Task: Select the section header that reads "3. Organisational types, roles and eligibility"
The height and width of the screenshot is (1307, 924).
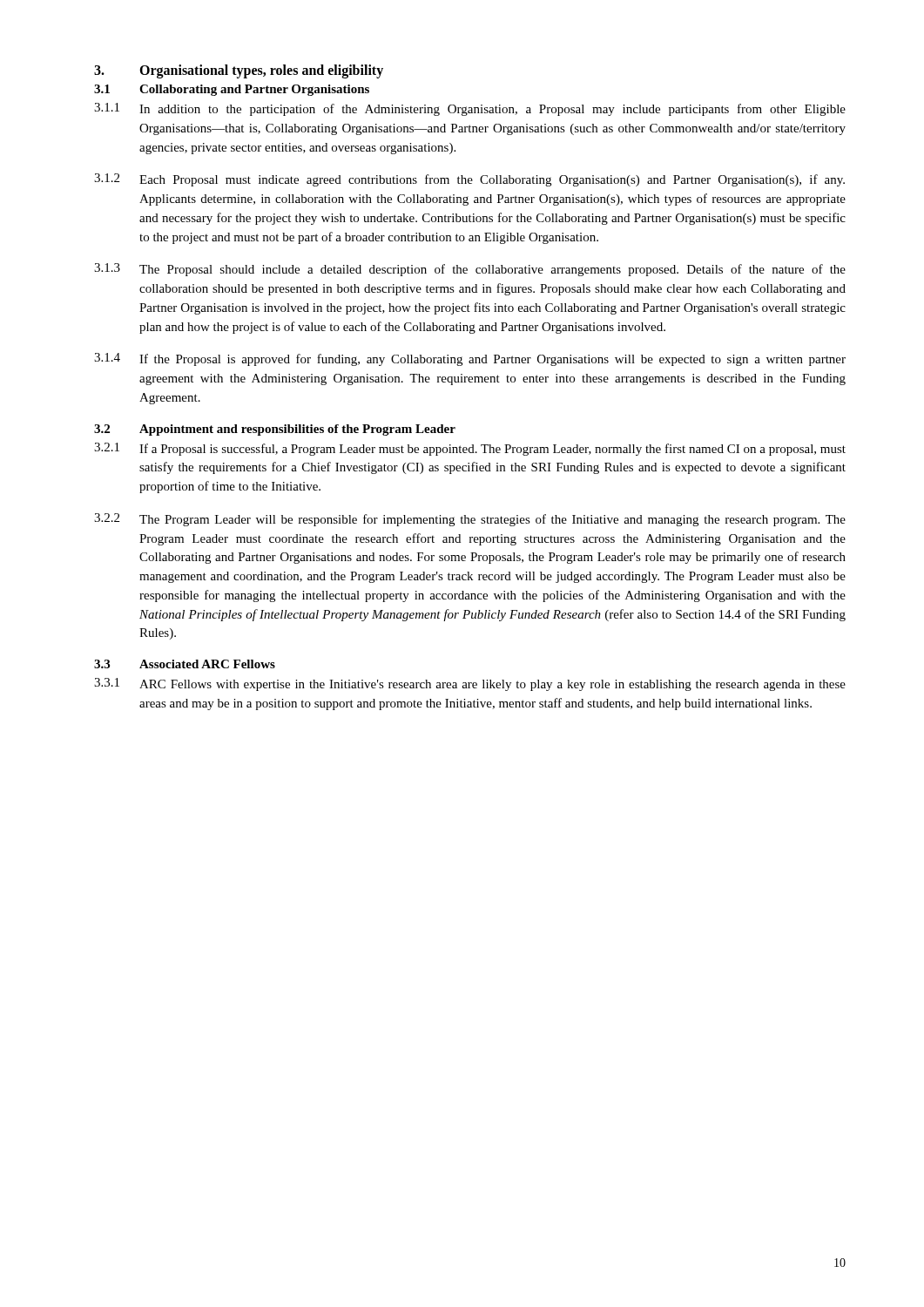Action: tap(239, 71)
